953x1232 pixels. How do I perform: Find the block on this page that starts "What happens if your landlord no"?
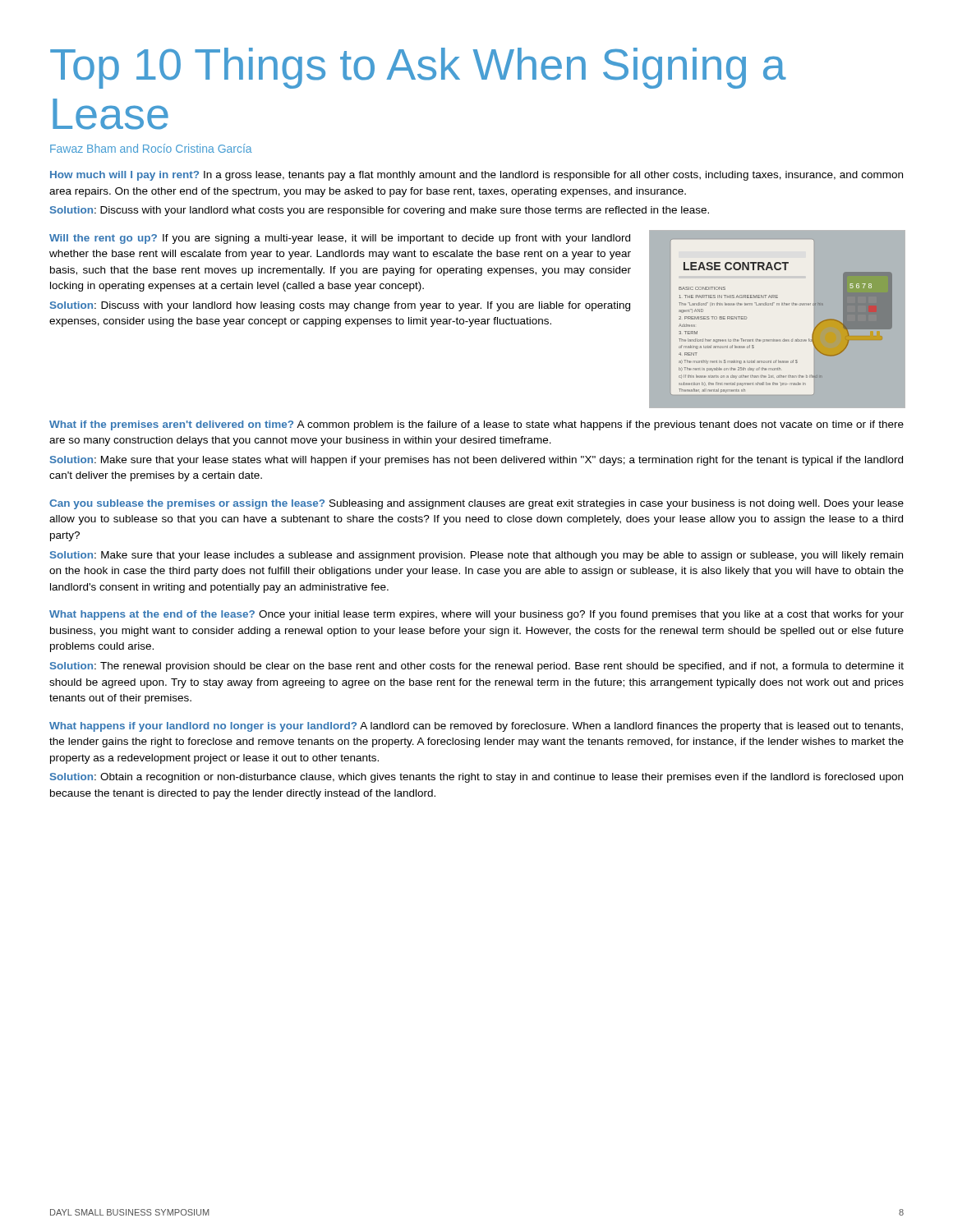(x=476, y=727)
